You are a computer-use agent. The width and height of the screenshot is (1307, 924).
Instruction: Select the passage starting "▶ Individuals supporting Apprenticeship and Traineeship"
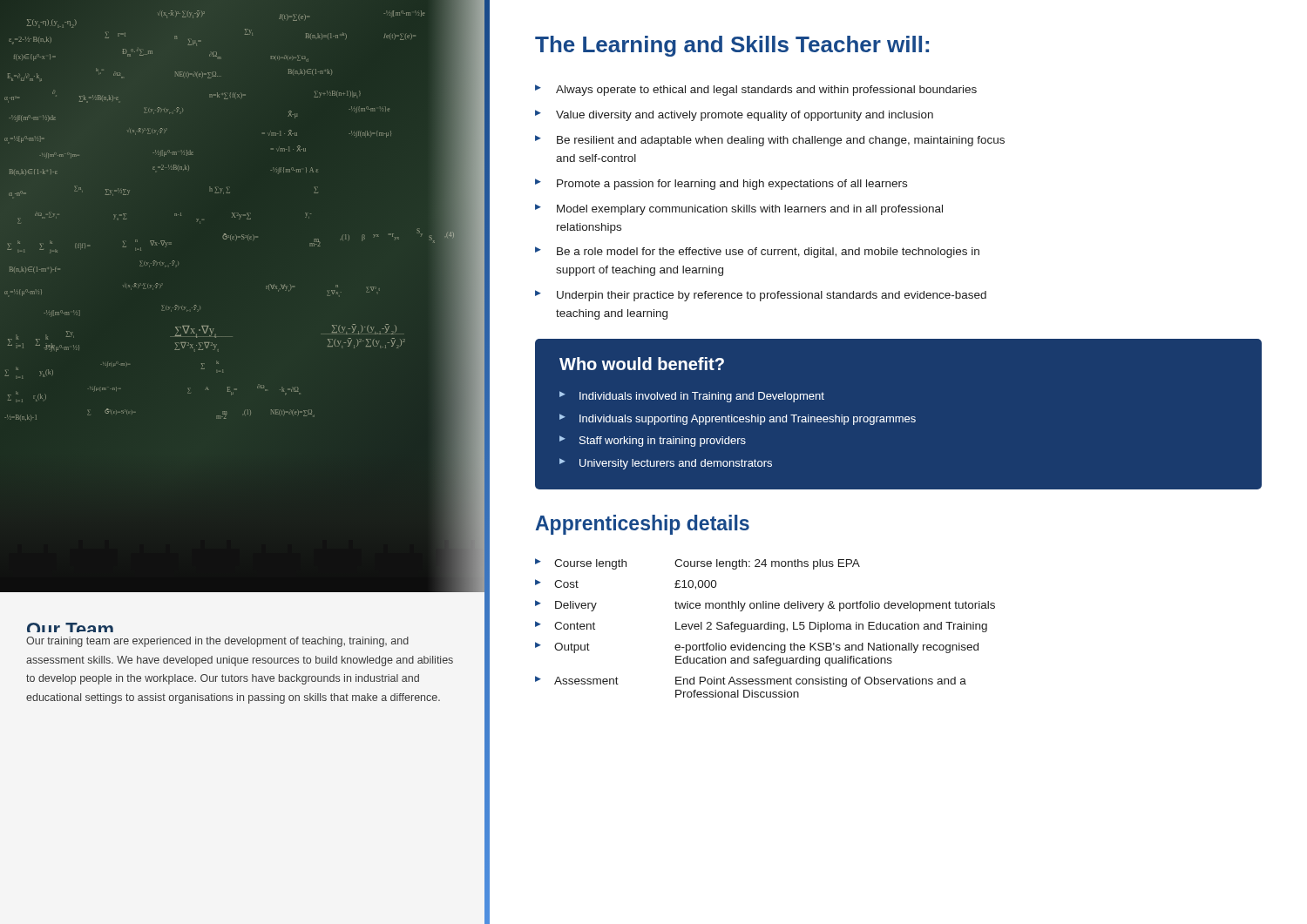pos(738,418)
